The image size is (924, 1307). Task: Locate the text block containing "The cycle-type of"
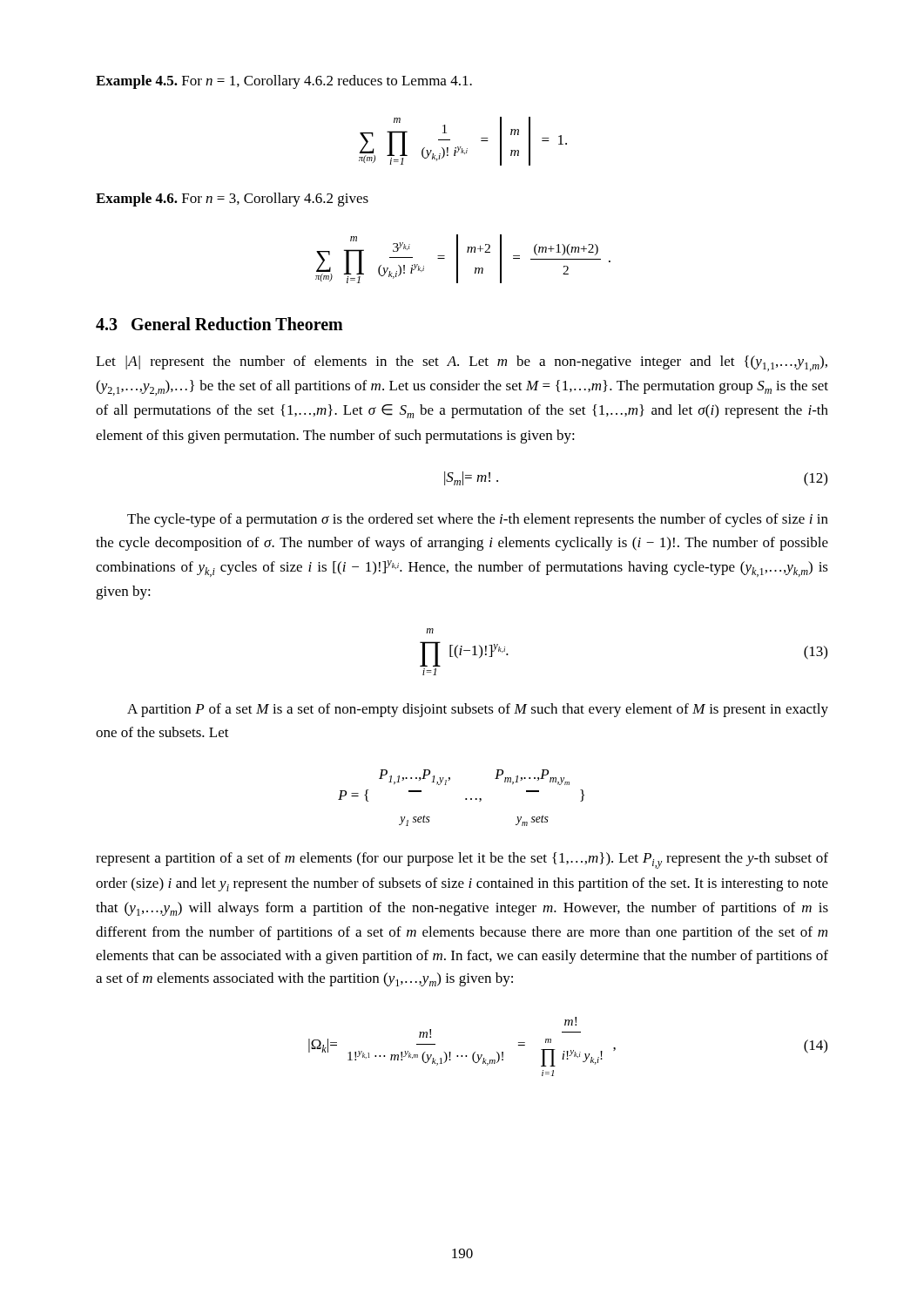tap(462, 555)
